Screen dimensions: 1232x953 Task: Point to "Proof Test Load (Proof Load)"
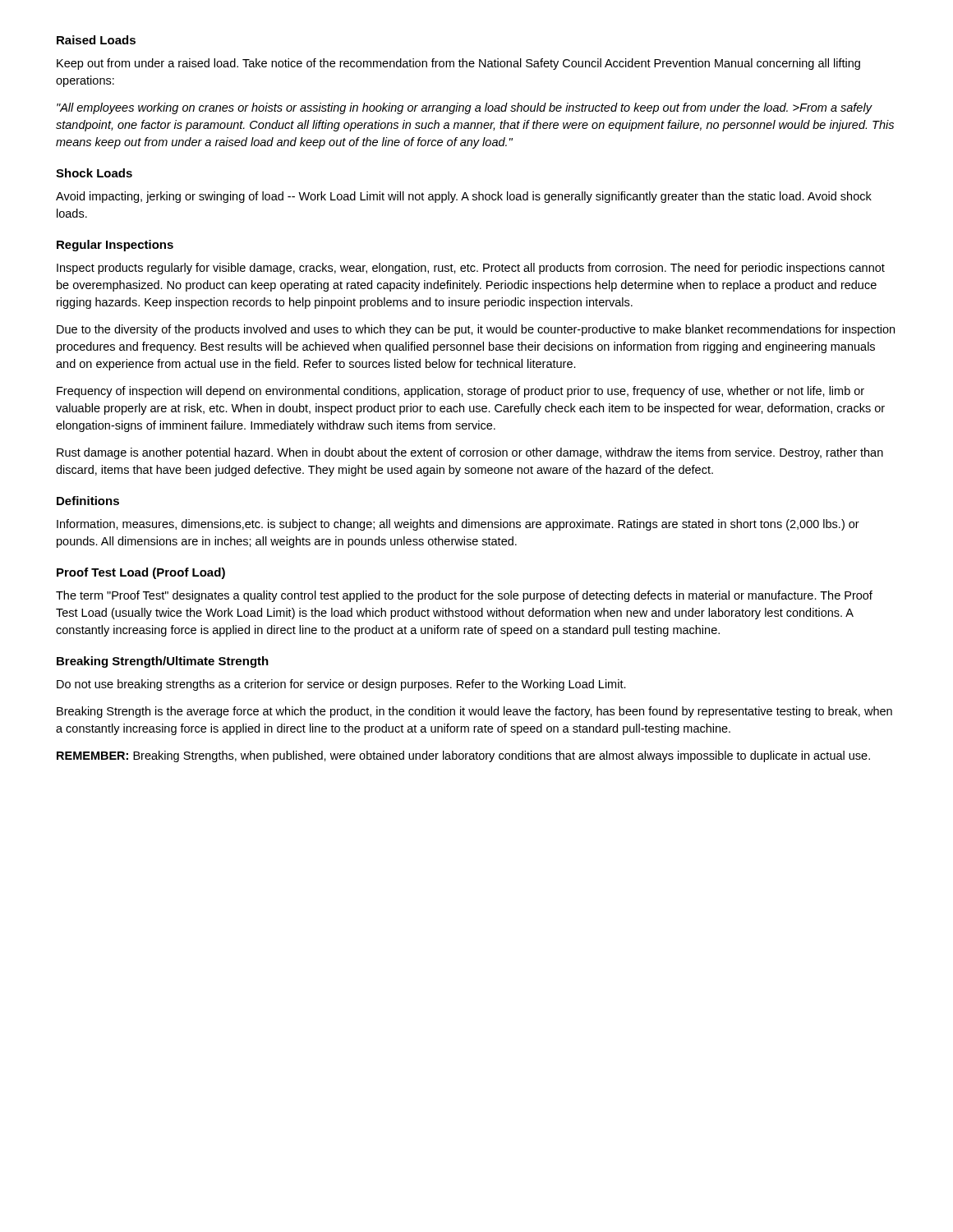141,572
